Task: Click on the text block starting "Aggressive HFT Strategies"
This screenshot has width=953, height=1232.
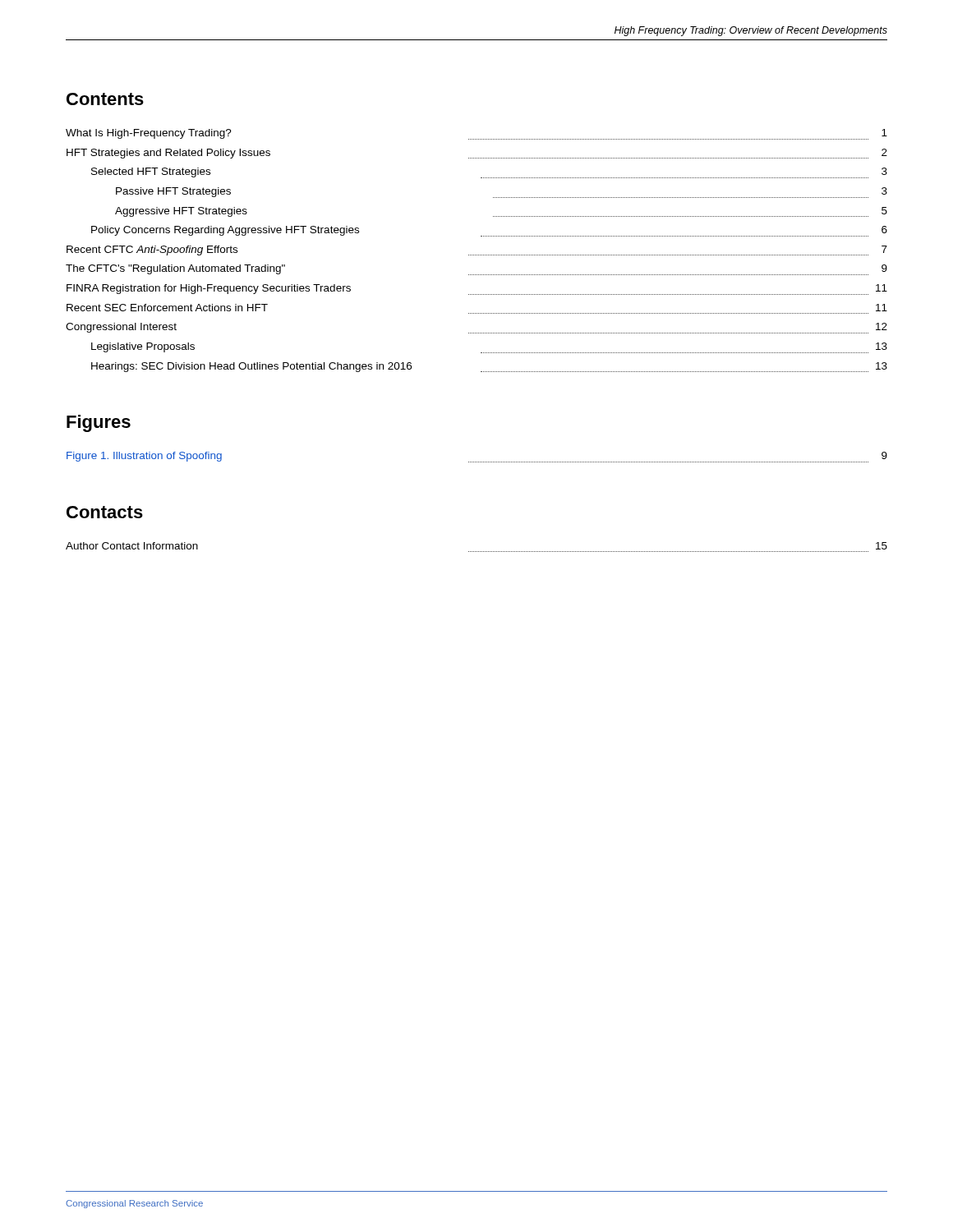Action: pos(176,211)
